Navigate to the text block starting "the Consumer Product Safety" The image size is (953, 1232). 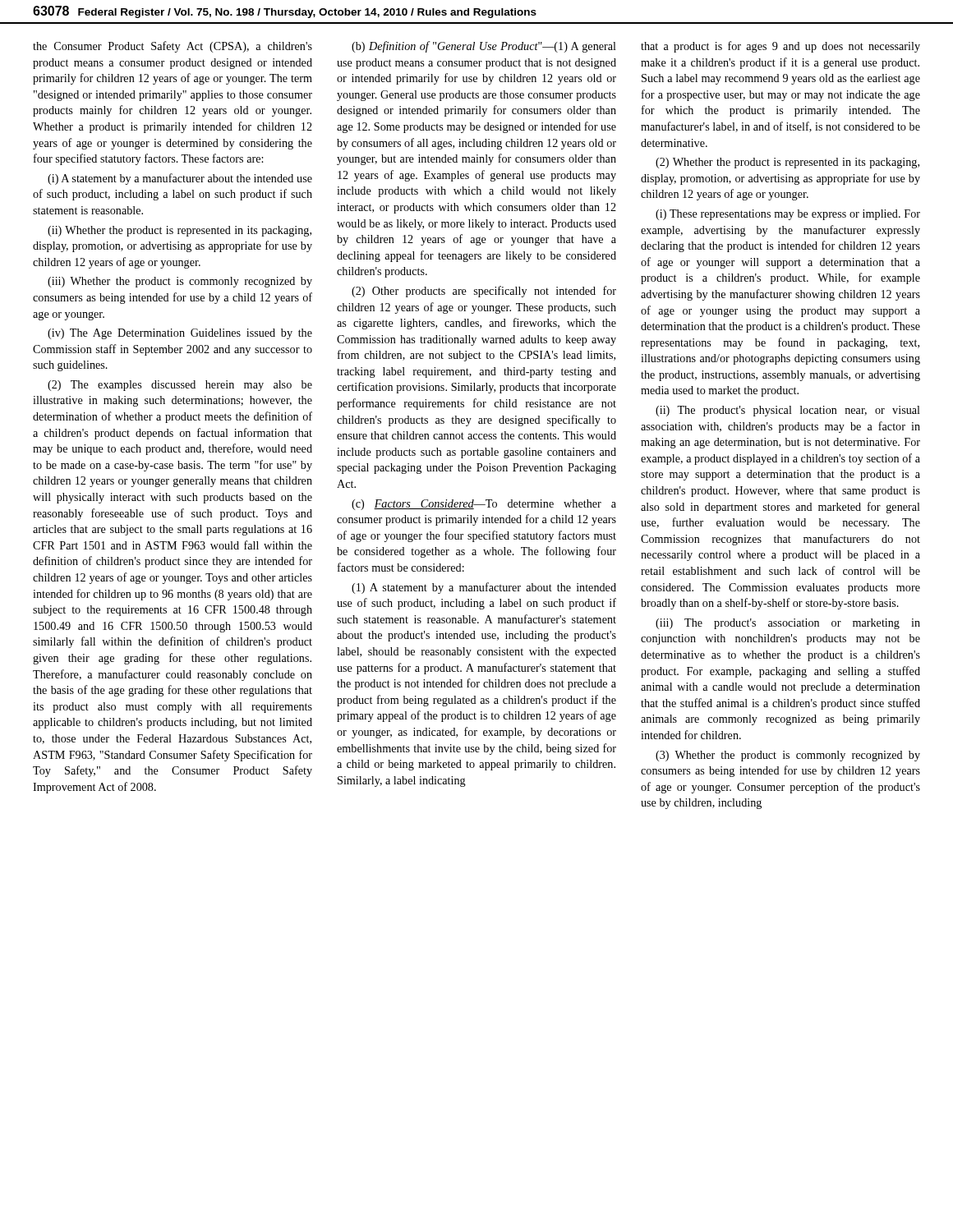173,103
